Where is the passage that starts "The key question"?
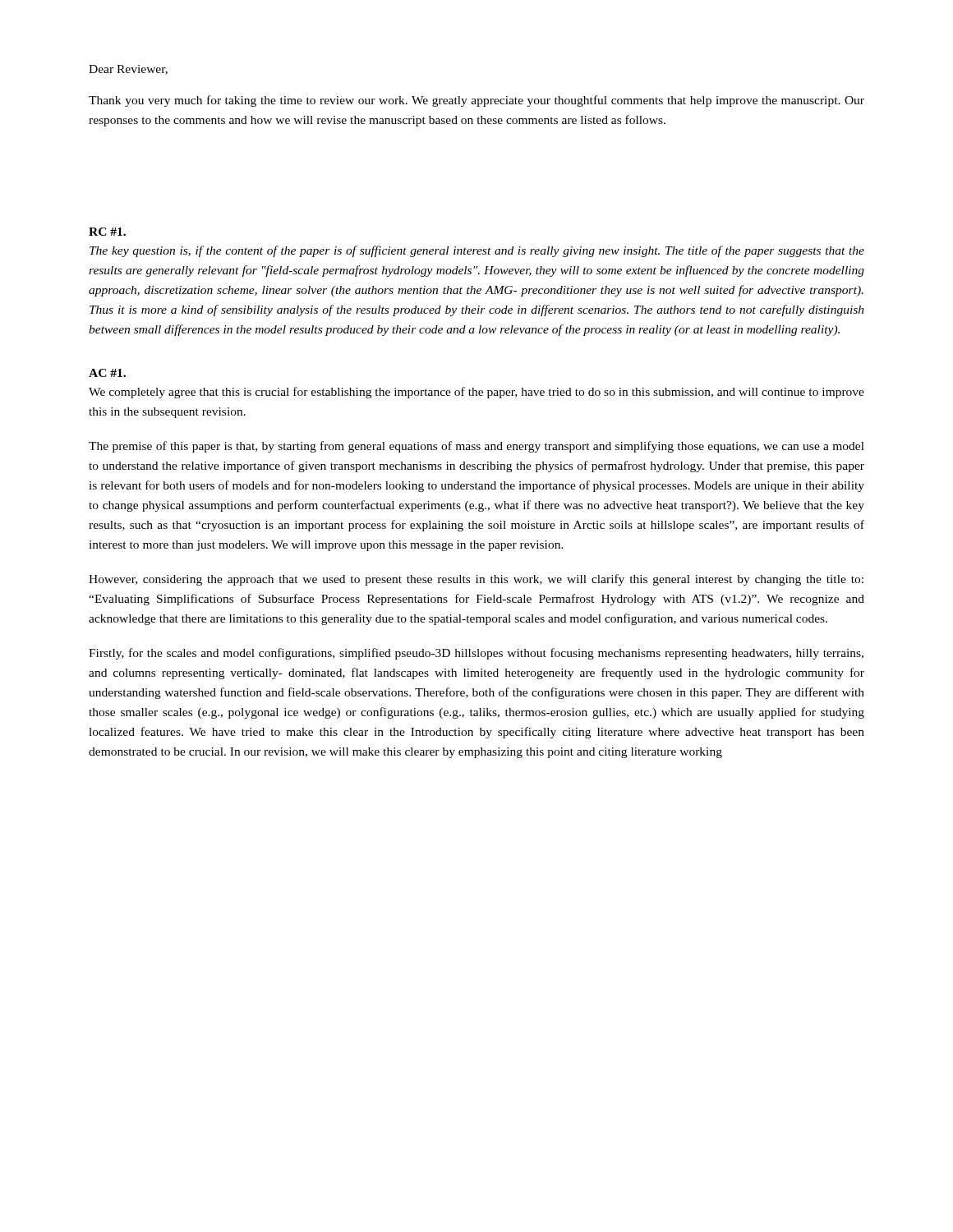The image size is (953, 1232). (476, 290)
